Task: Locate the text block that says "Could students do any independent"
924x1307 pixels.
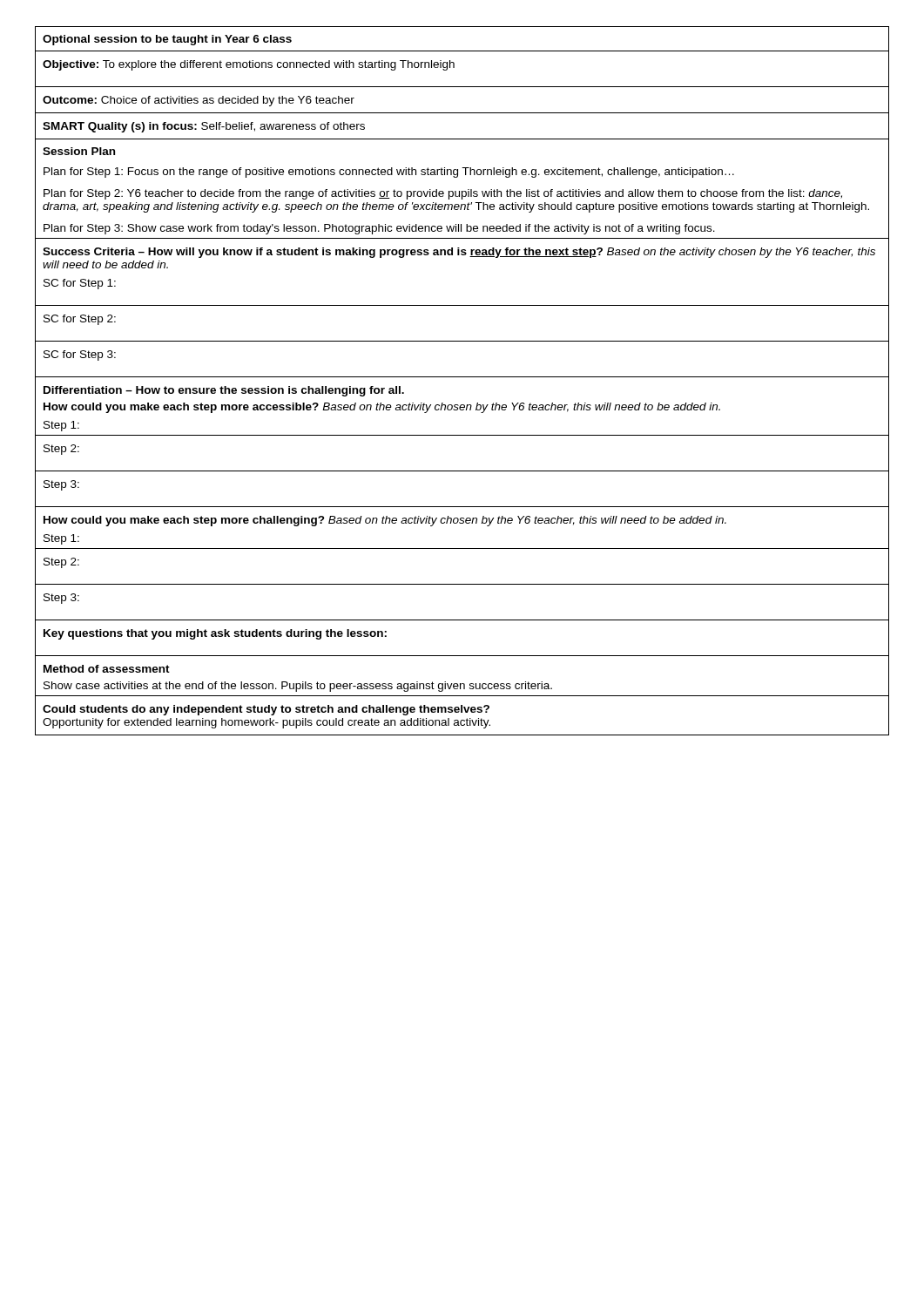Action: [x=267, y=715]
